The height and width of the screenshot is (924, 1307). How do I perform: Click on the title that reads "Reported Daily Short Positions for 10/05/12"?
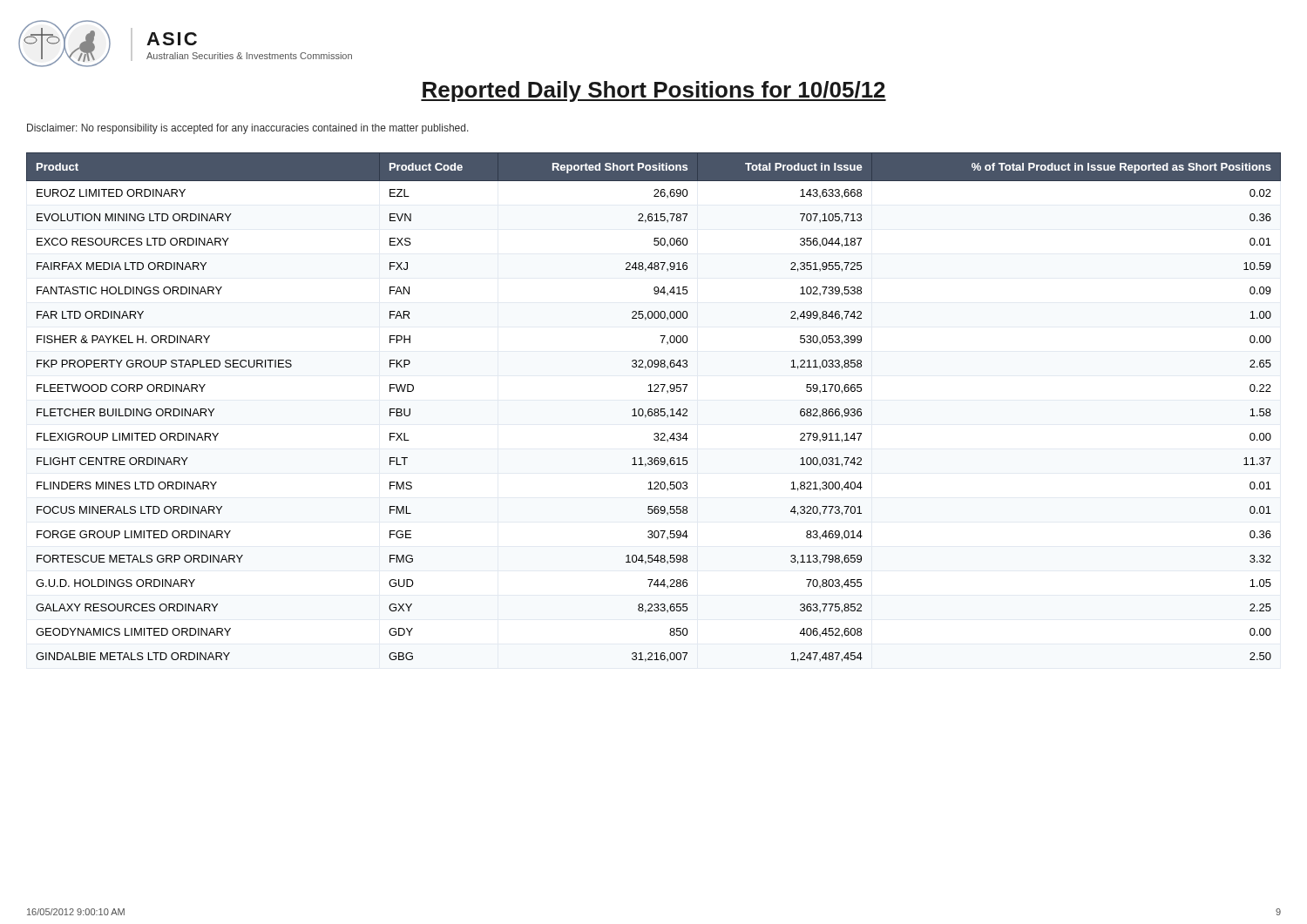(x=654, y=90)
